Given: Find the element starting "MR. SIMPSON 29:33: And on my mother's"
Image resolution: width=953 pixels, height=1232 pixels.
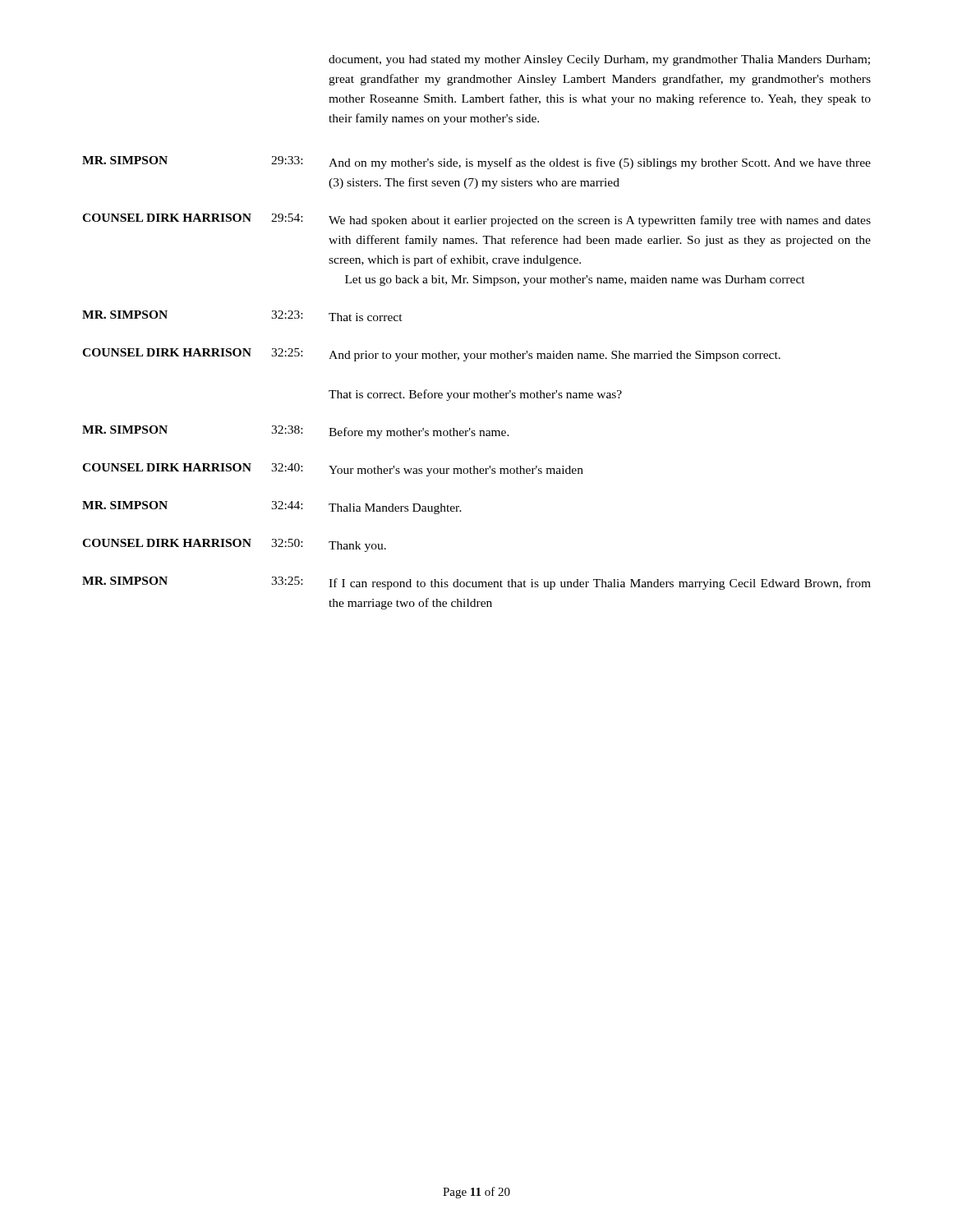Looking at the screenshot, I should 476,173.
